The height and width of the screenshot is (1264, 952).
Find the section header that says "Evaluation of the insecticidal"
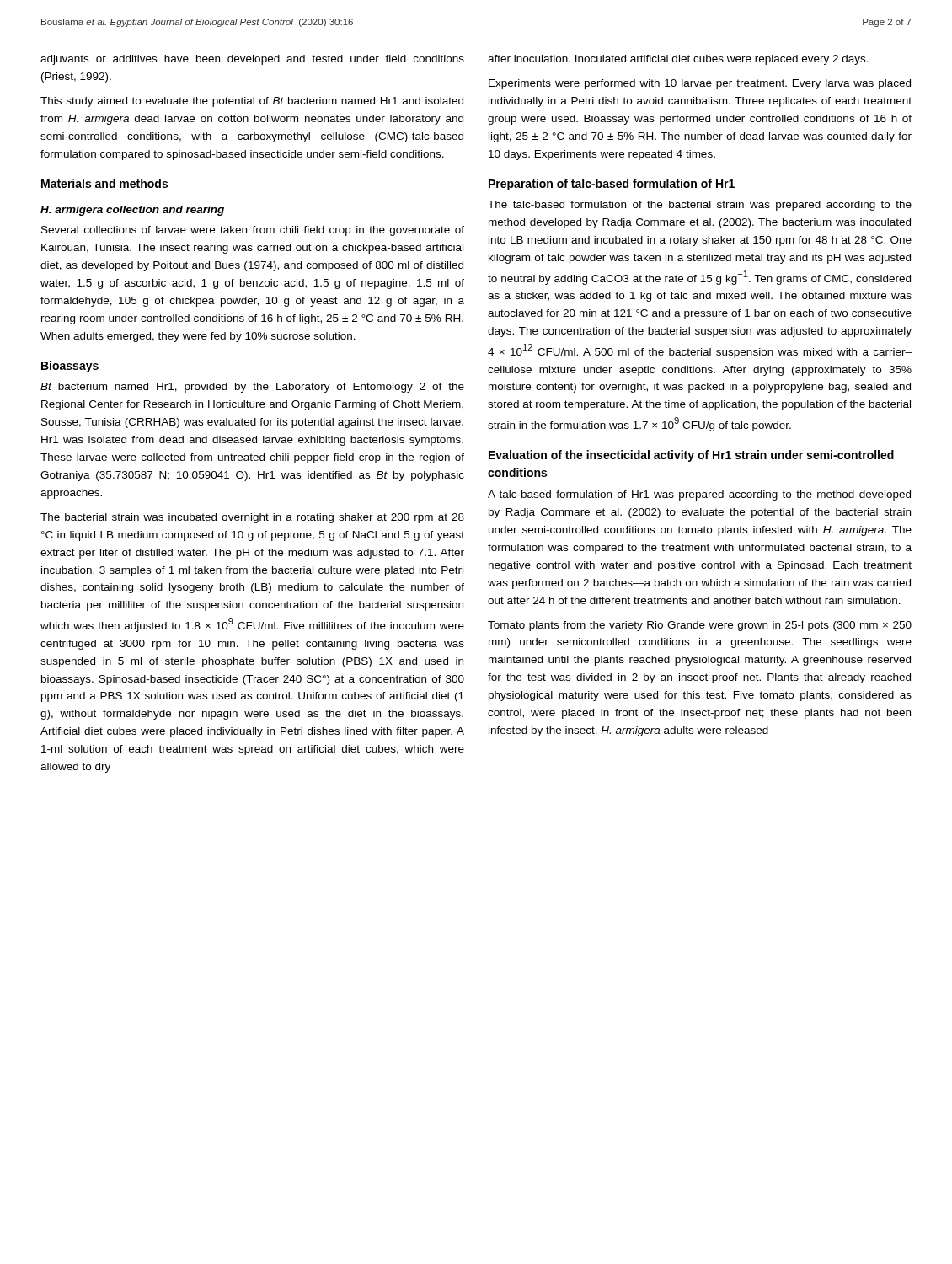691,464
